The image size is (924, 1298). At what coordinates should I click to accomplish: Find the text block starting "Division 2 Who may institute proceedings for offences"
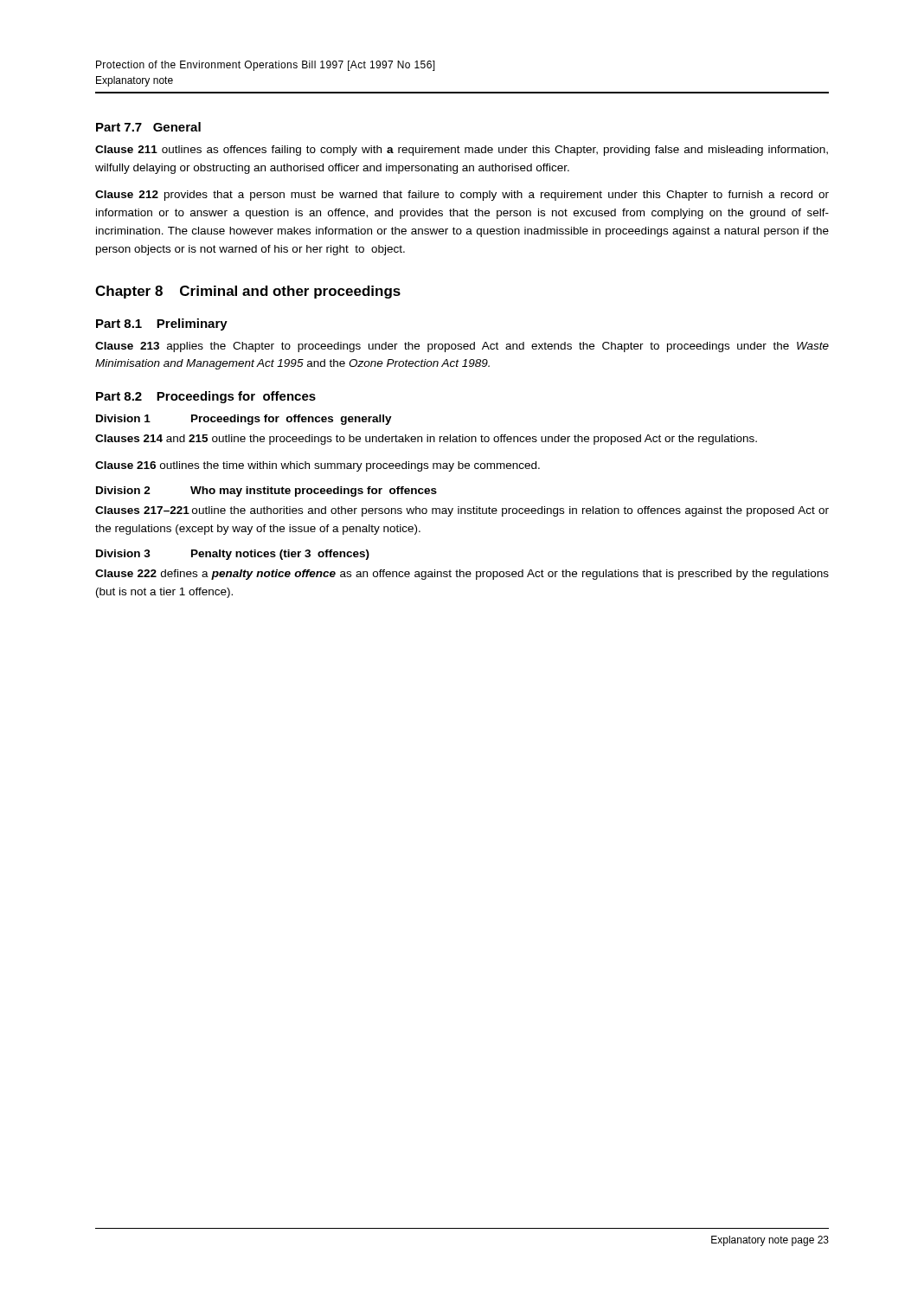[x=266, y=490]
